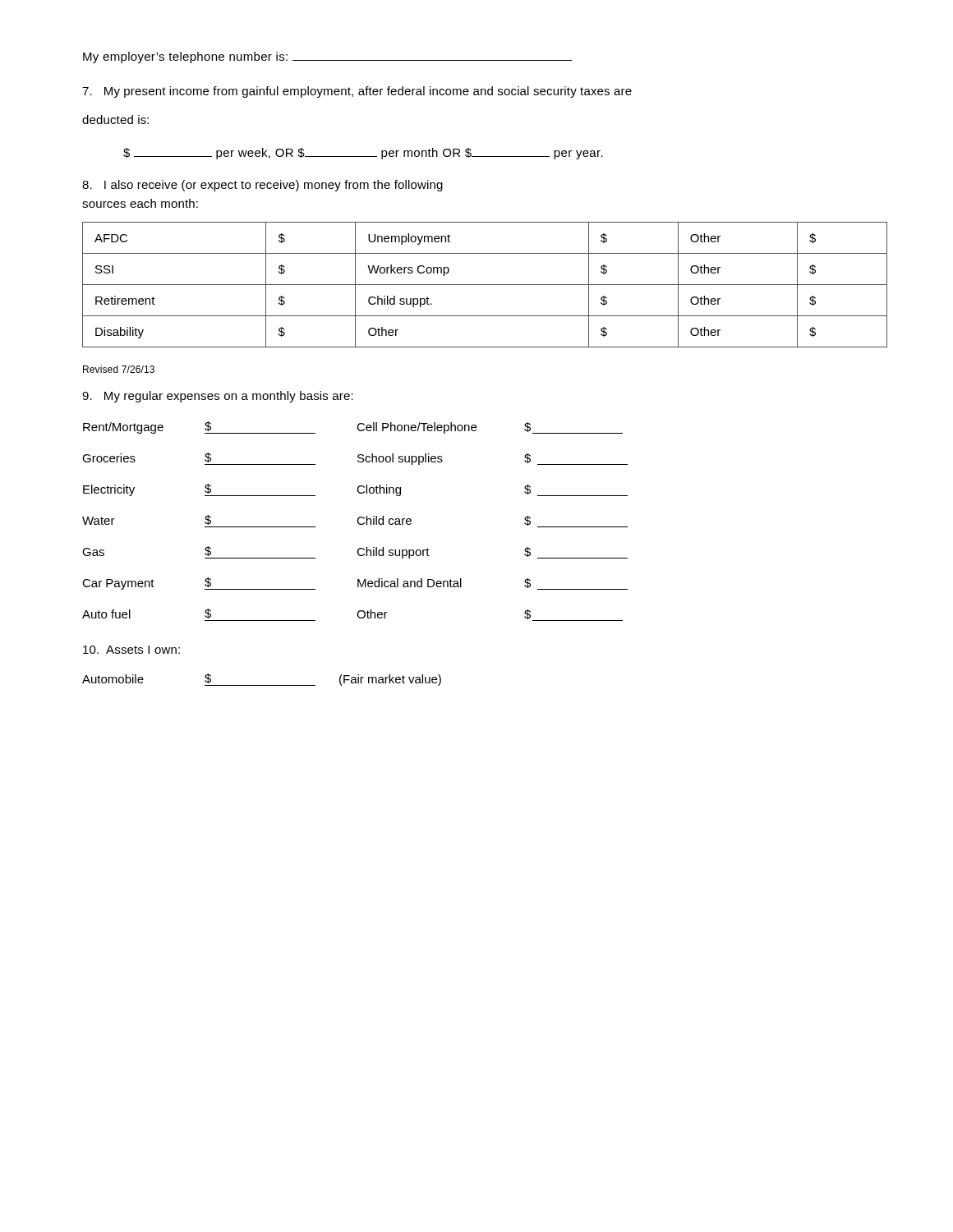Navigate to the text starting "Revised 7/26/13"

pos(119,369)
